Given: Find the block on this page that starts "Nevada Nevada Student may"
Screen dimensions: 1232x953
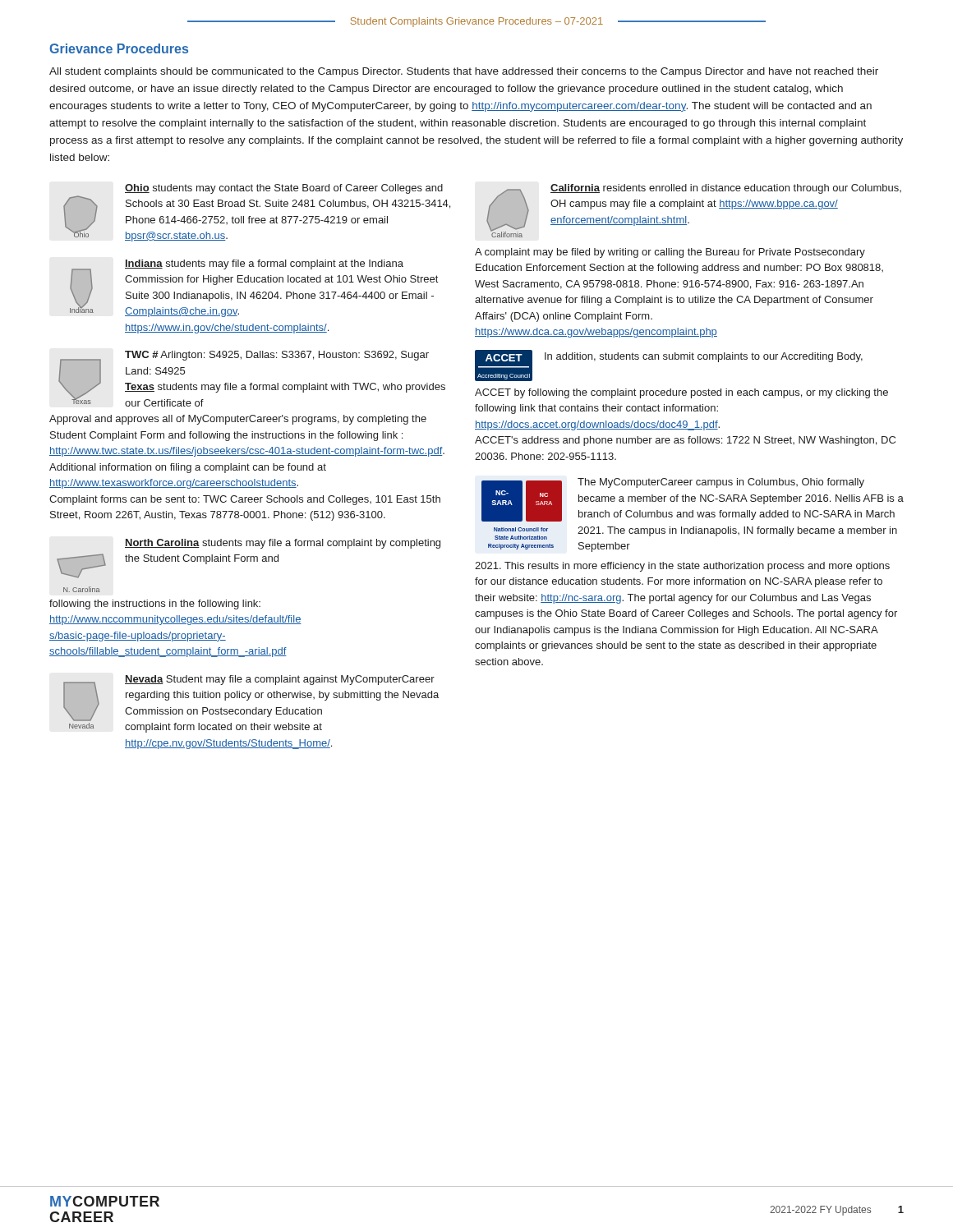Looking at the screenshot, I should (251, 711).
